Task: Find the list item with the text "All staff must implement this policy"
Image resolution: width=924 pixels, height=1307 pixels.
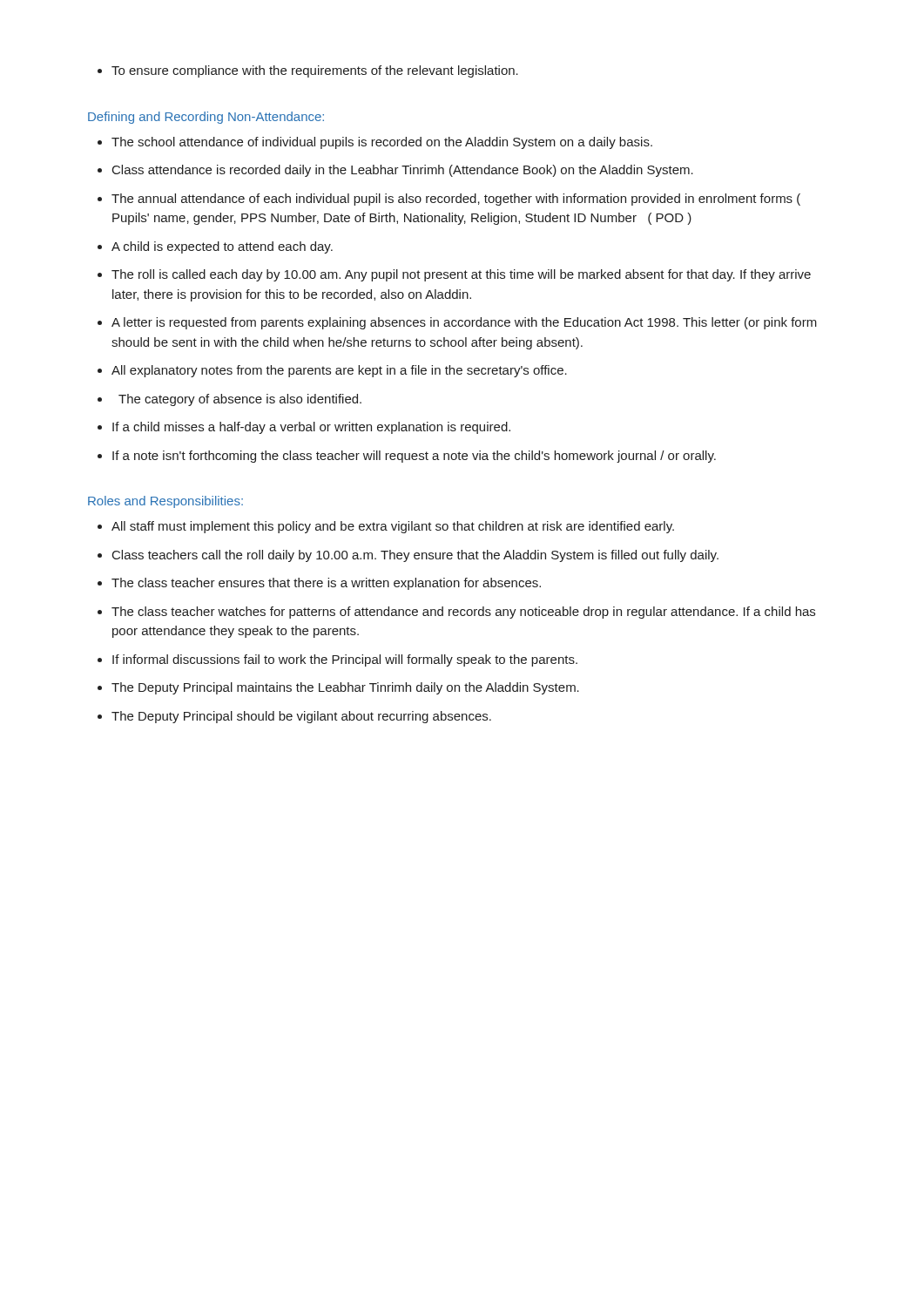Action: point(393,526)
